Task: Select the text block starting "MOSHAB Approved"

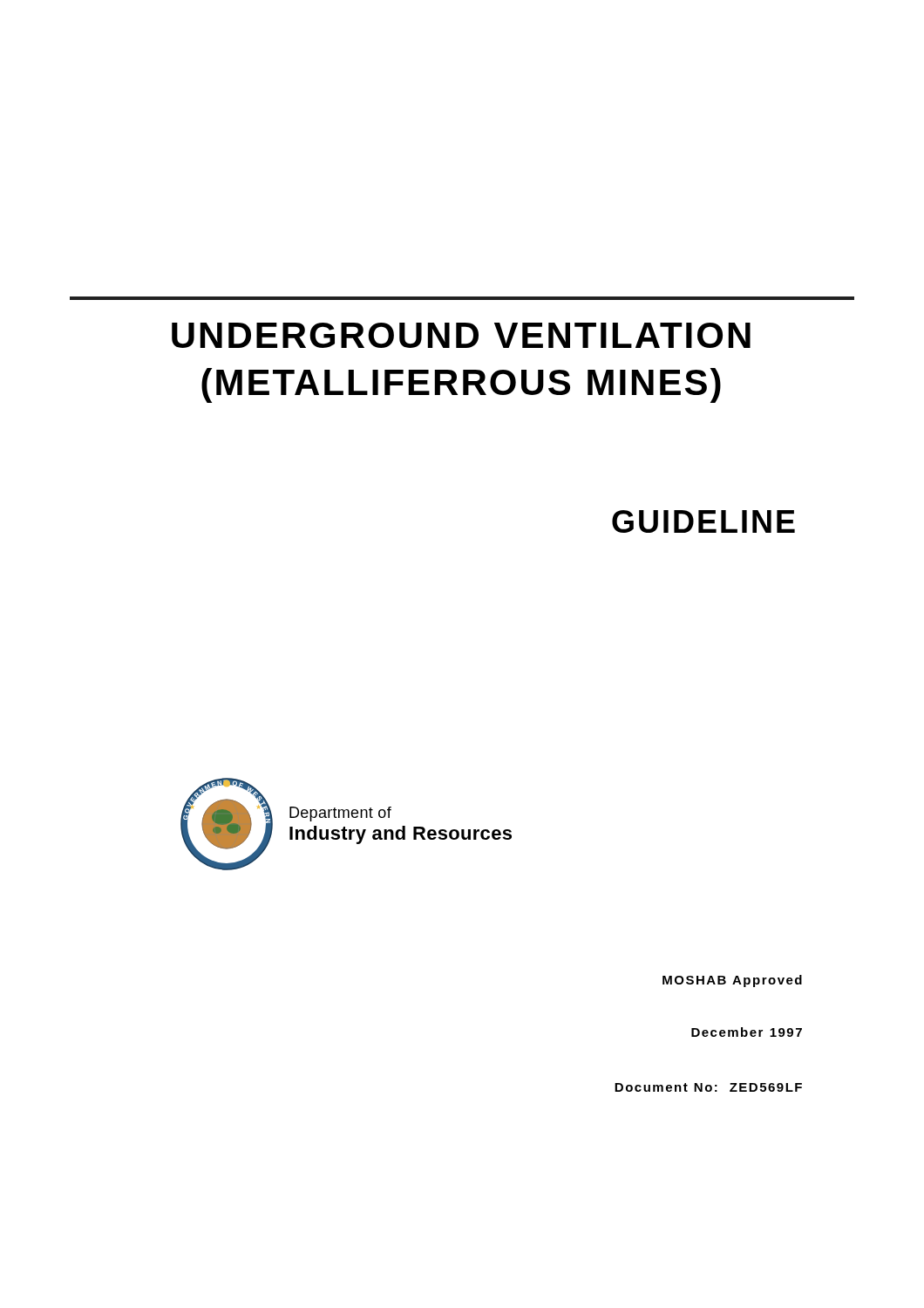Action: 733,980
